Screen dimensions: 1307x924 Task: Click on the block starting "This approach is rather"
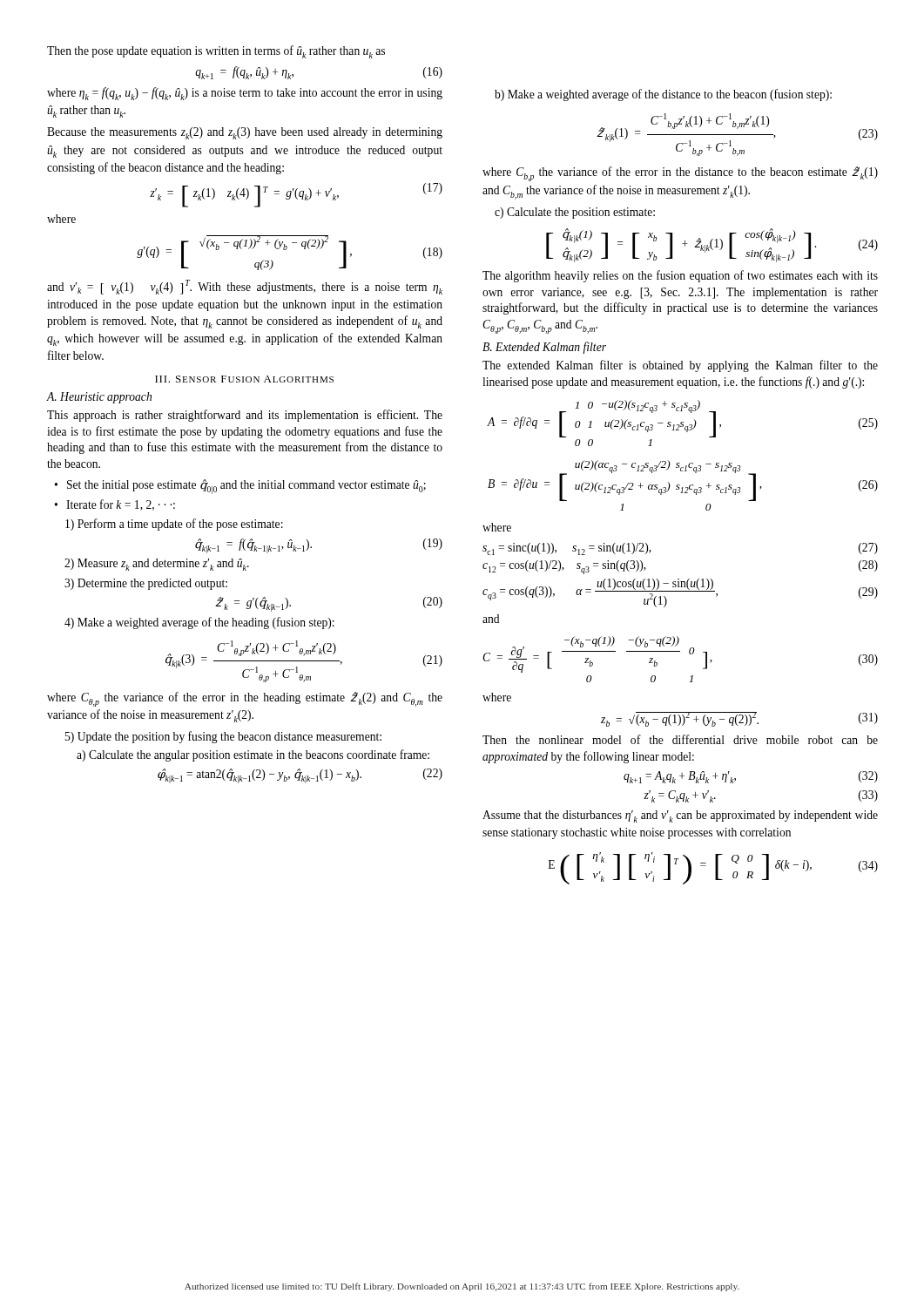(x=245, y=440)
